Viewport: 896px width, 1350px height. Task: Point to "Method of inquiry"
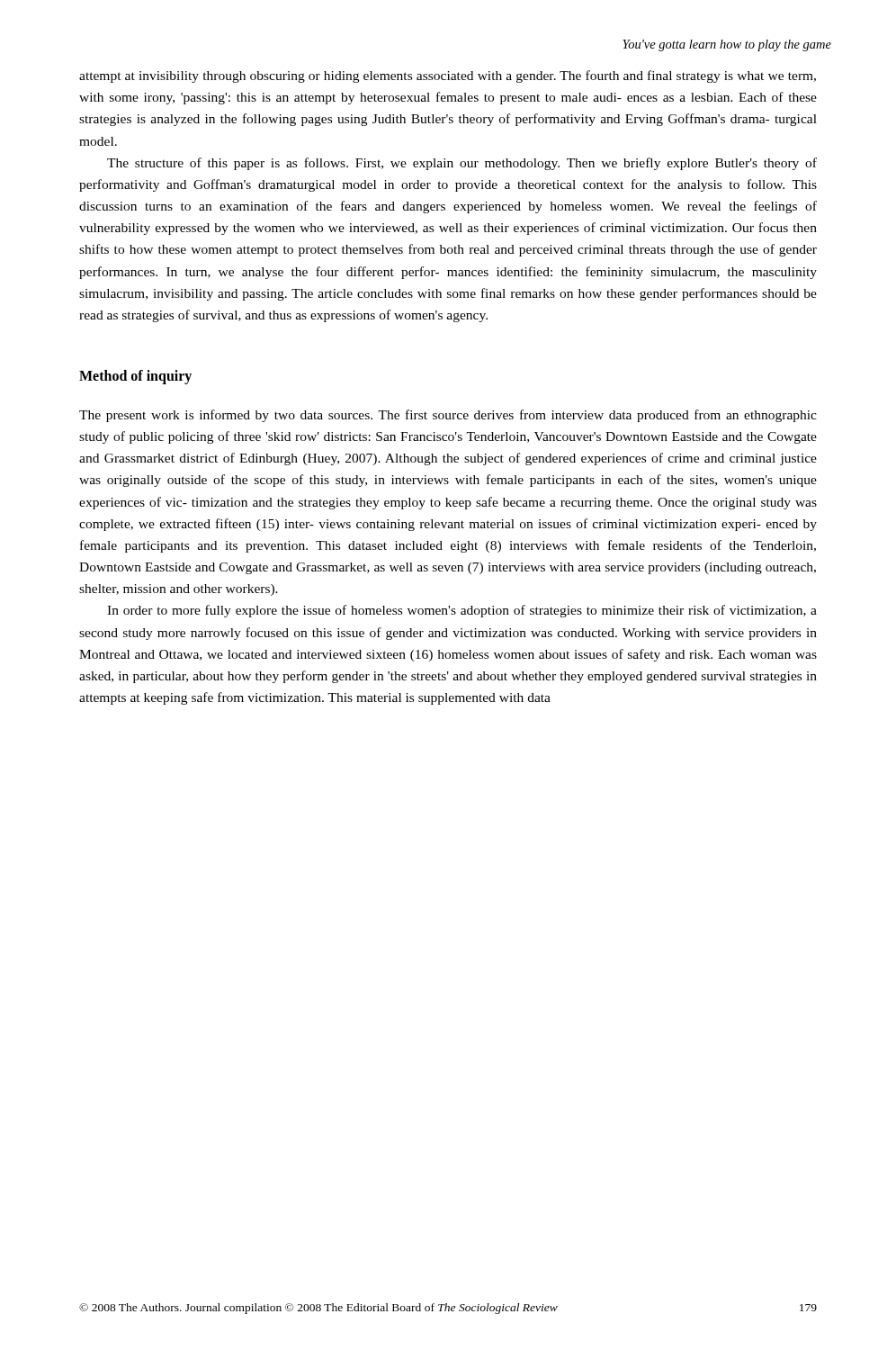pyautogui.click(x=136, y=376)
